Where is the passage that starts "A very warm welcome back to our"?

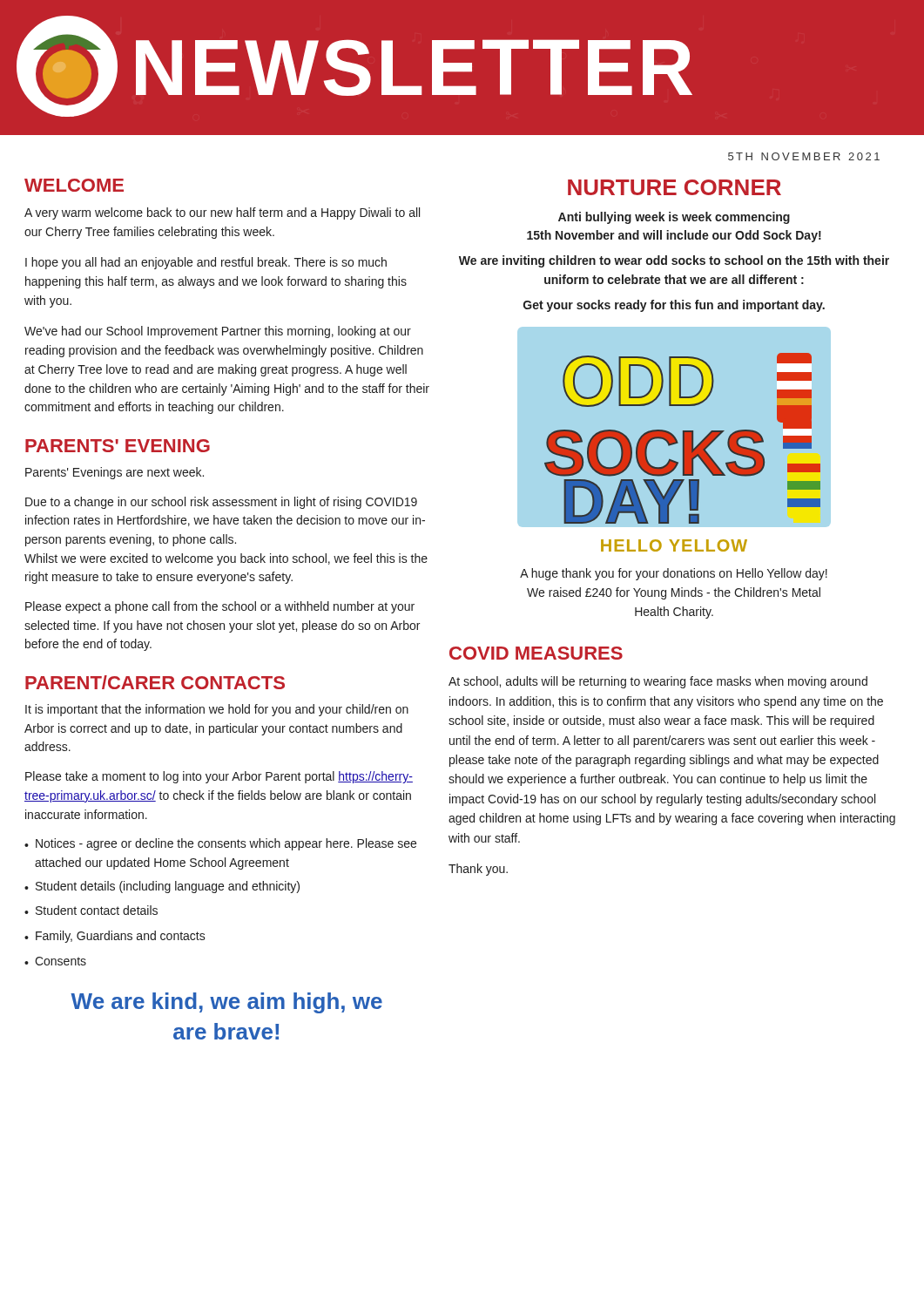[223, 222]
